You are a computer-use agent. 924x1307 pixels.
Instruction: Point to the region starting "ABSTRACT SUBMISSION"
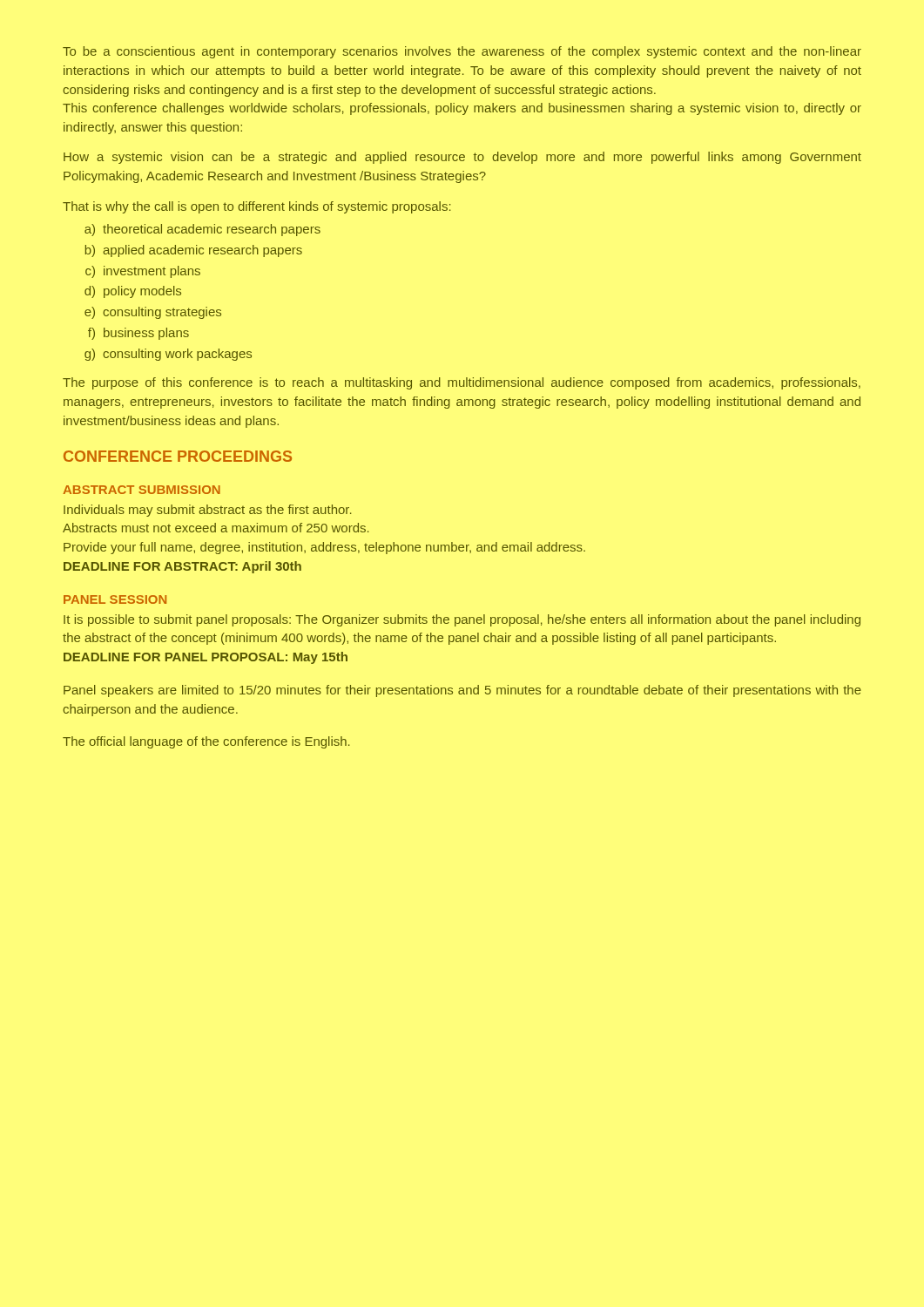(x=142, y=489)
